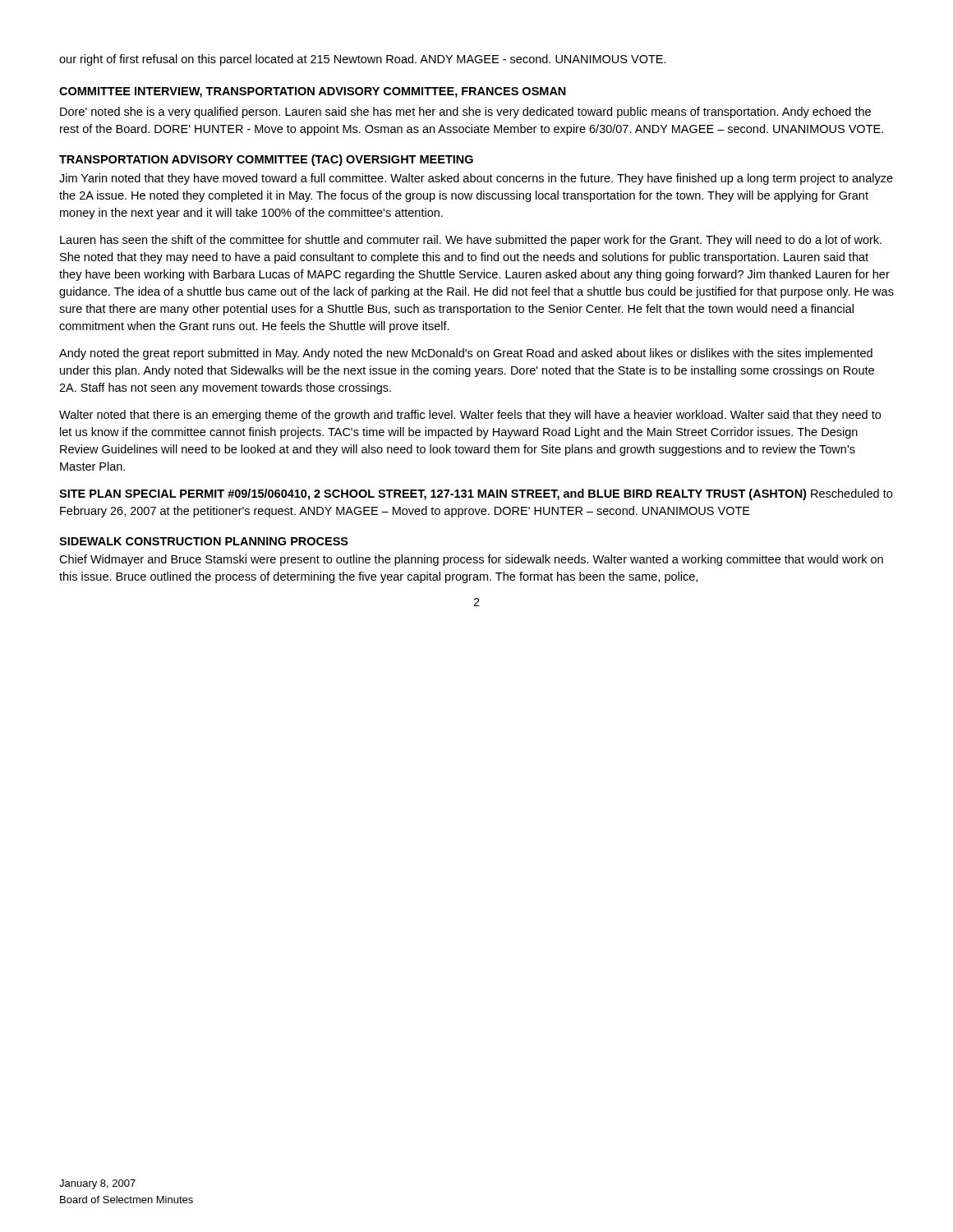
Task: Select the region starting "SIDEWALK CONSTRUCTION PLANNING PROCESS"
Action: (x=204, y=541)
